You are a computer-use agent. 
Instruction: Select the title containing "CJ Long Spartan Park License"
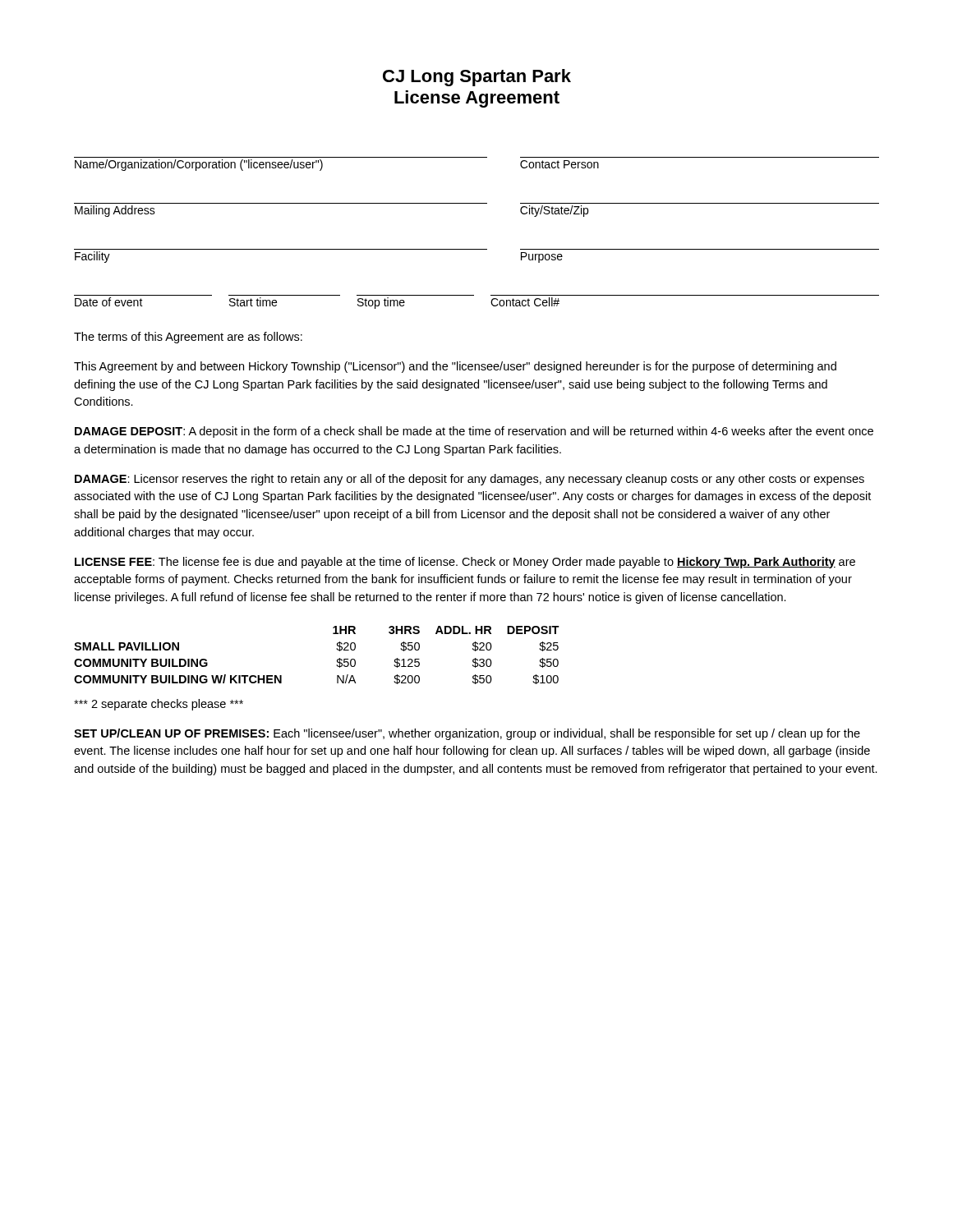[476, 87]
